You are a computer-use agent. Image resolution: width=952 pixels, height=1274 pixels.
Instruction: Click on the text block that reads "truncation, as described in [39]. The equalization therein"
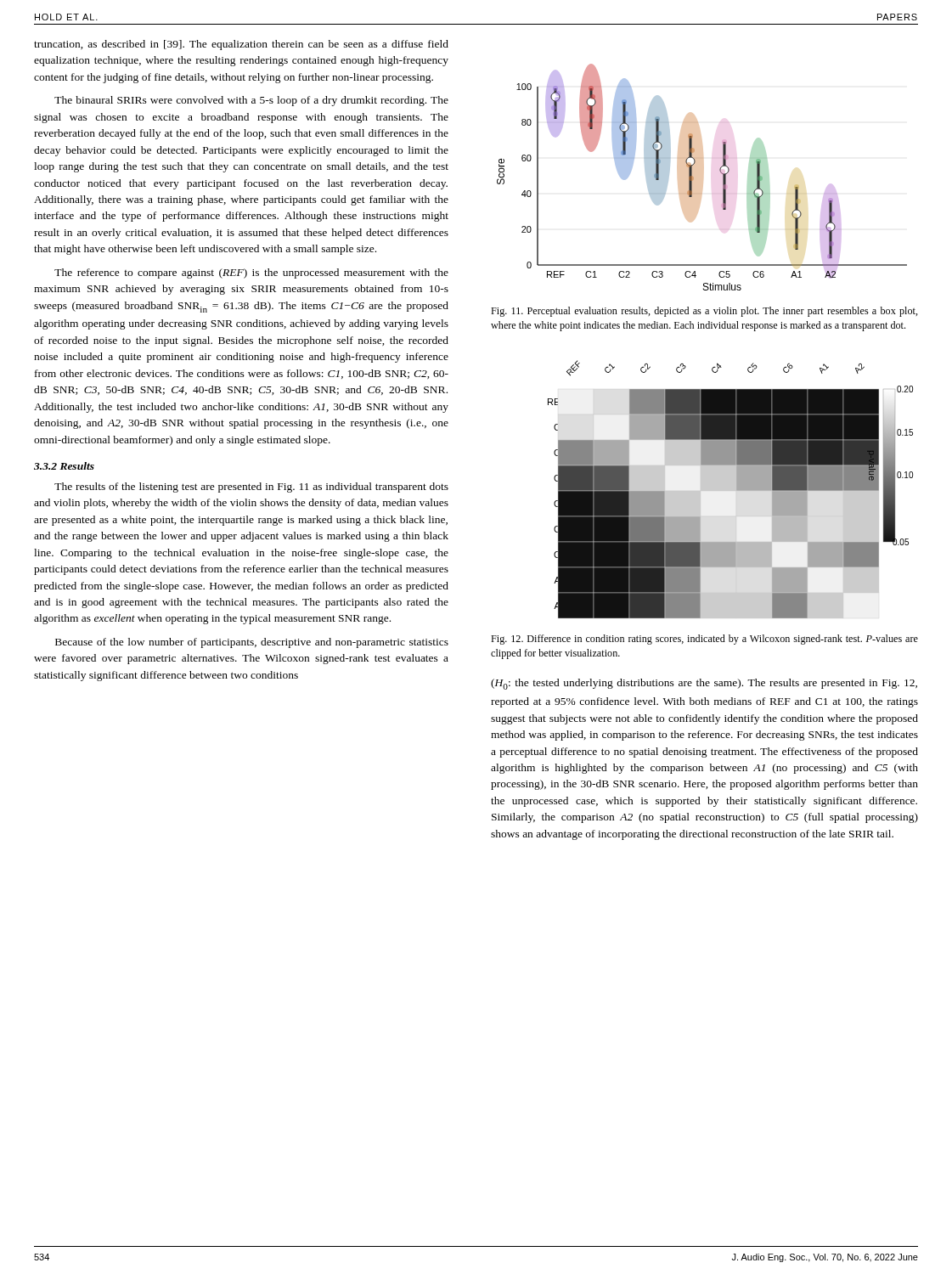[x=241, y=60]
